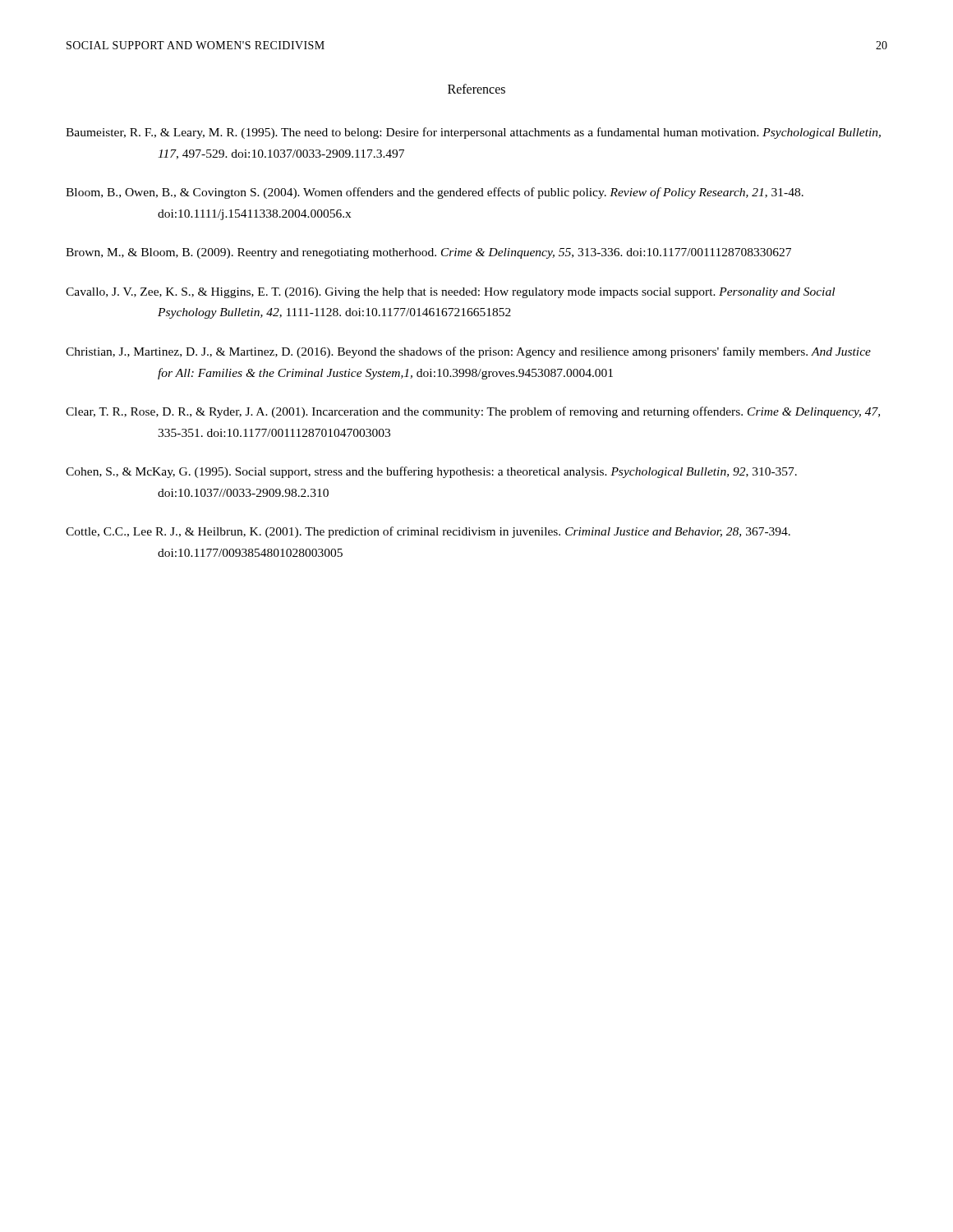Where is the passage that starts "Bloom, B., Owen, B.,"?
The width and height of the screenshot is (953, 1232).
coord(476,203)
